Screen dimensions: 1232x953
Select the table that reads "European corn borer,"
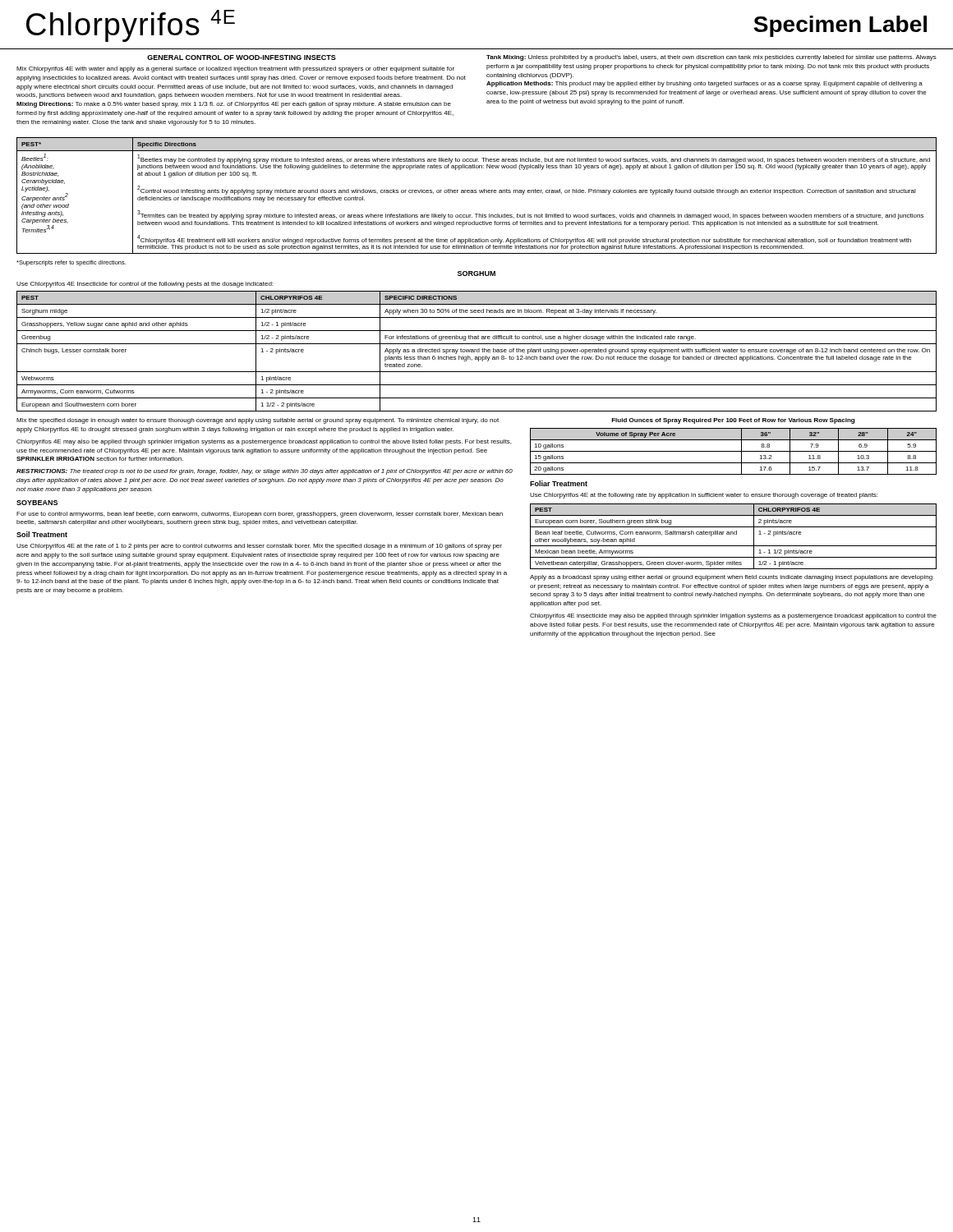point(733,536)
